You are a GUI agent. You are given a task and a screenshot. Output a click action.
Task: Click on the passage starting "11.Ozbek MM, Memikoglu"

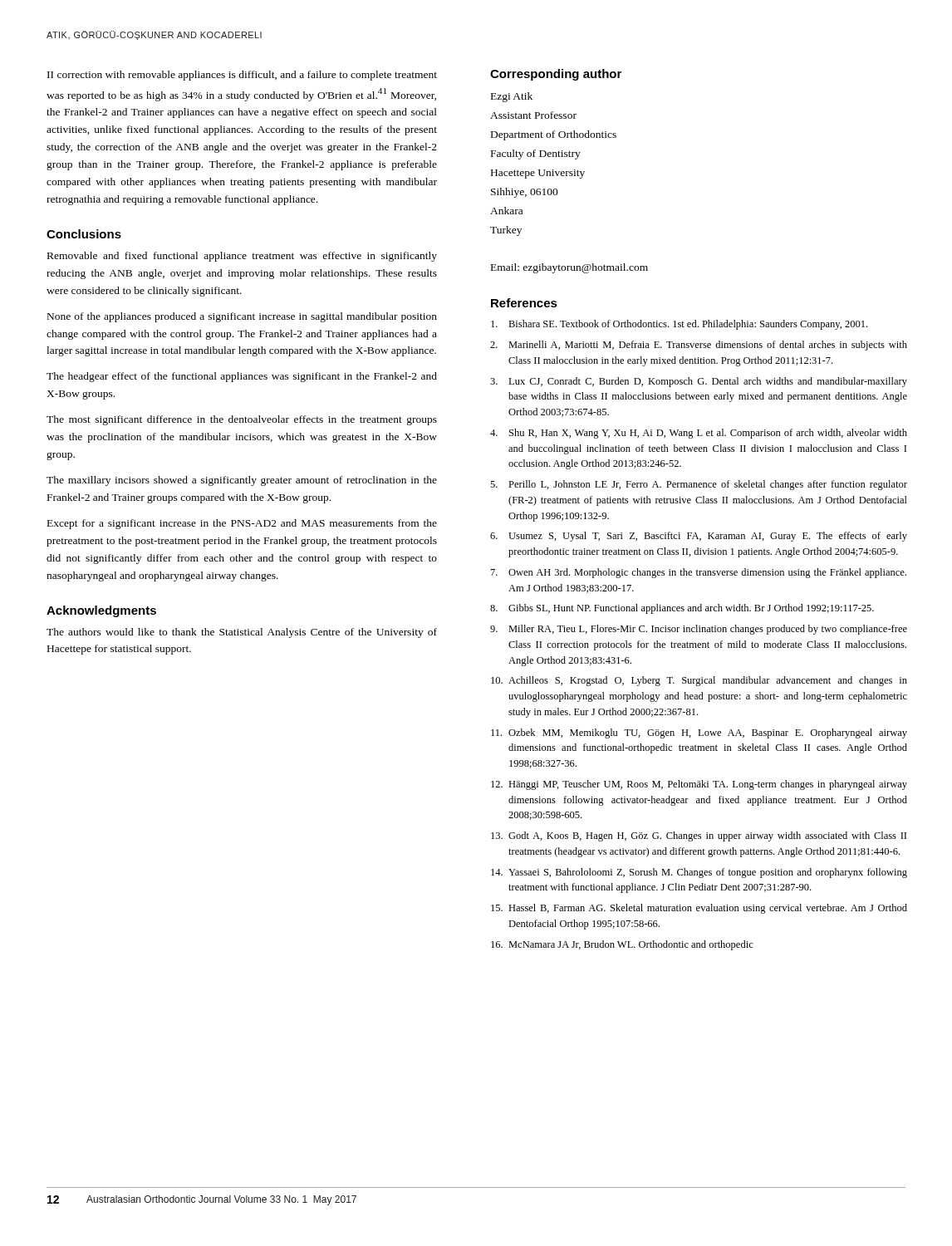coord(699,748)
